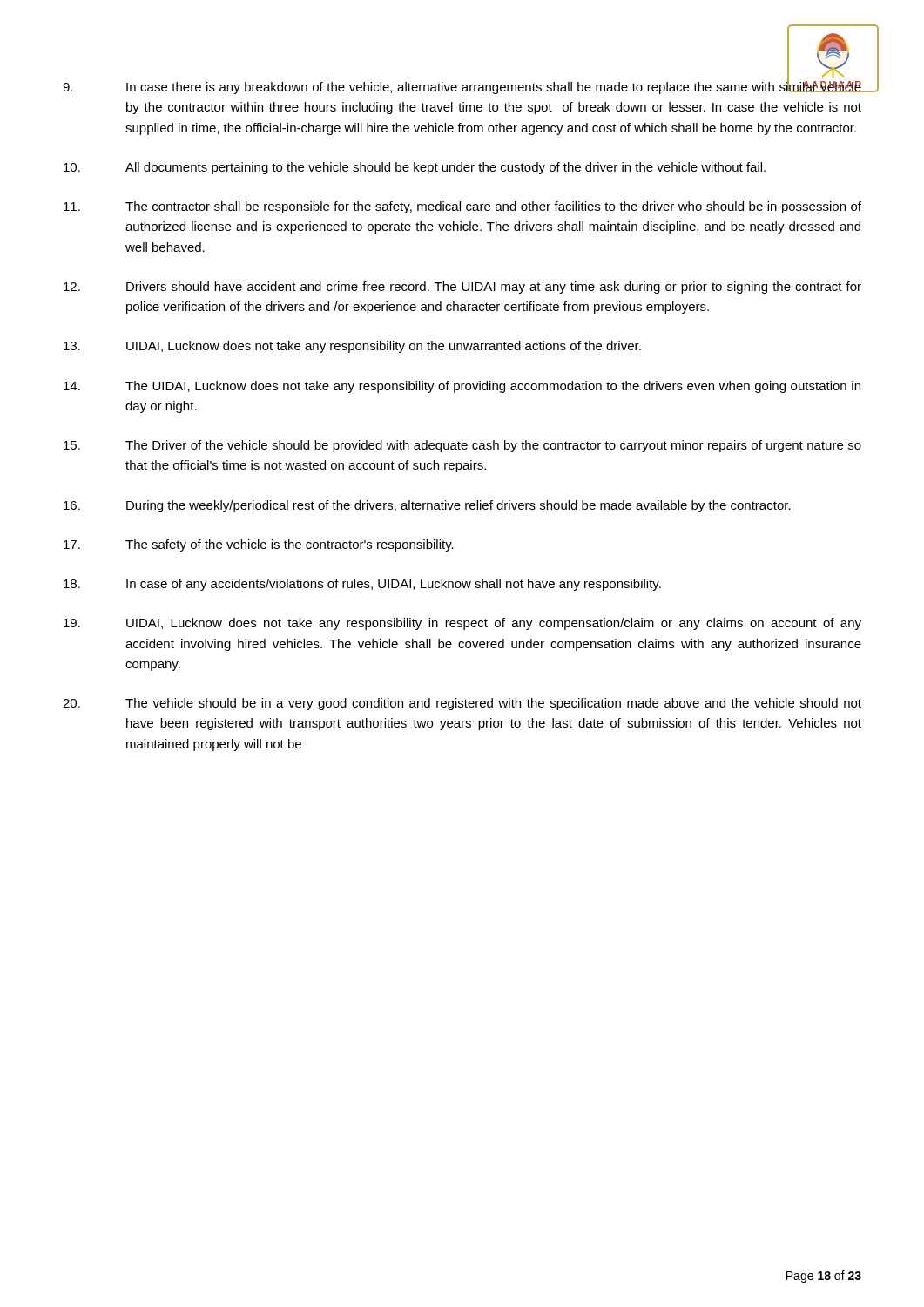Click the passage that begins "20. The vehicle"
The height and width of the screenshot is (1307, 924).
(x=462, y=723)
